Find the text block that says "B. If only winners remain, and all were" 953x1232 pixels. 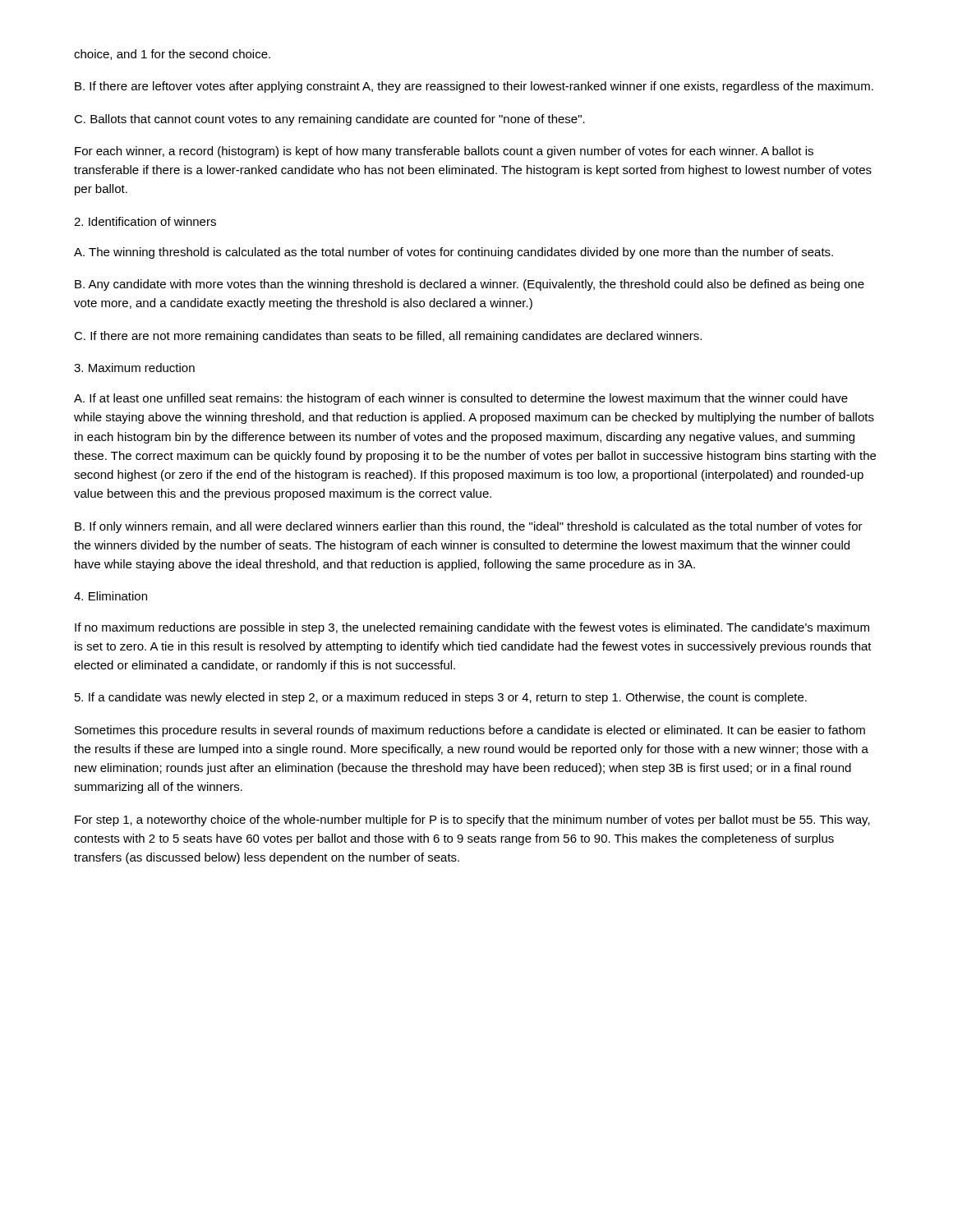click(468, 545)
